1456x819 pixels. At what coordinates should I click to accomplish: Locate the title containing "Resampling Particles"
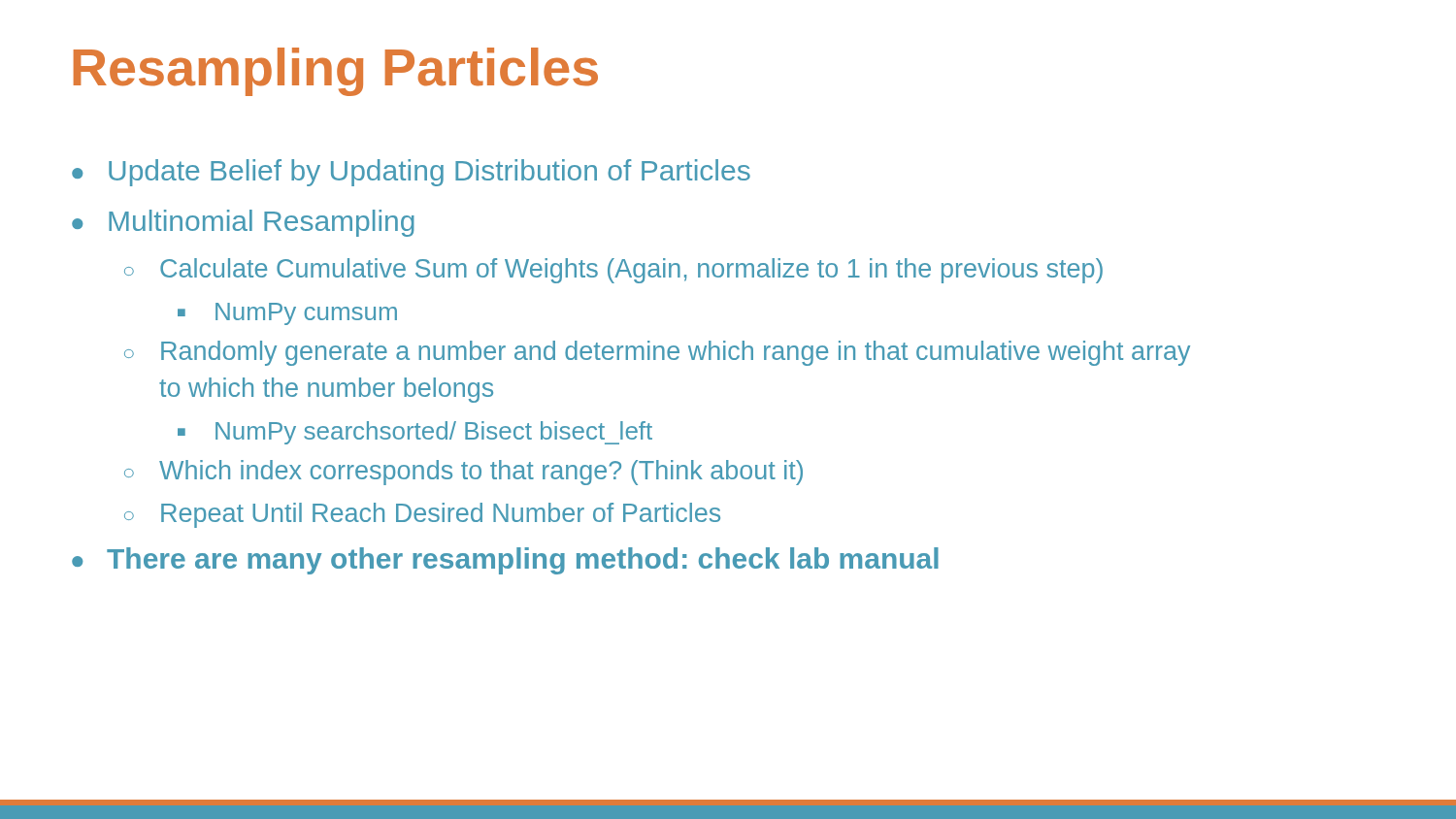[335, 67]
